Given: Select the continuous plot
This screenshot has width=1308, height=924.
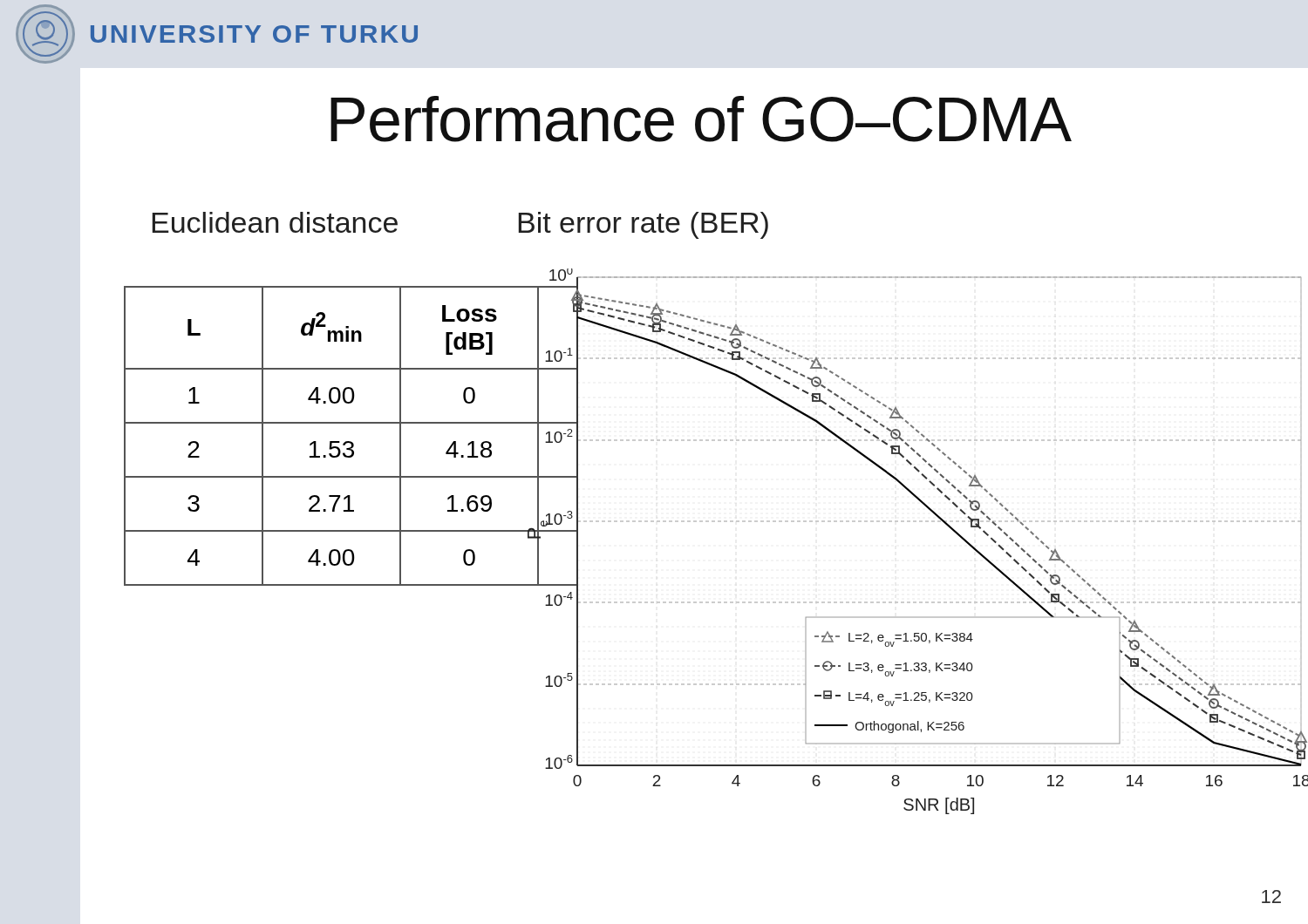Looking at the screenshot, I should click(x=916, y=552).
